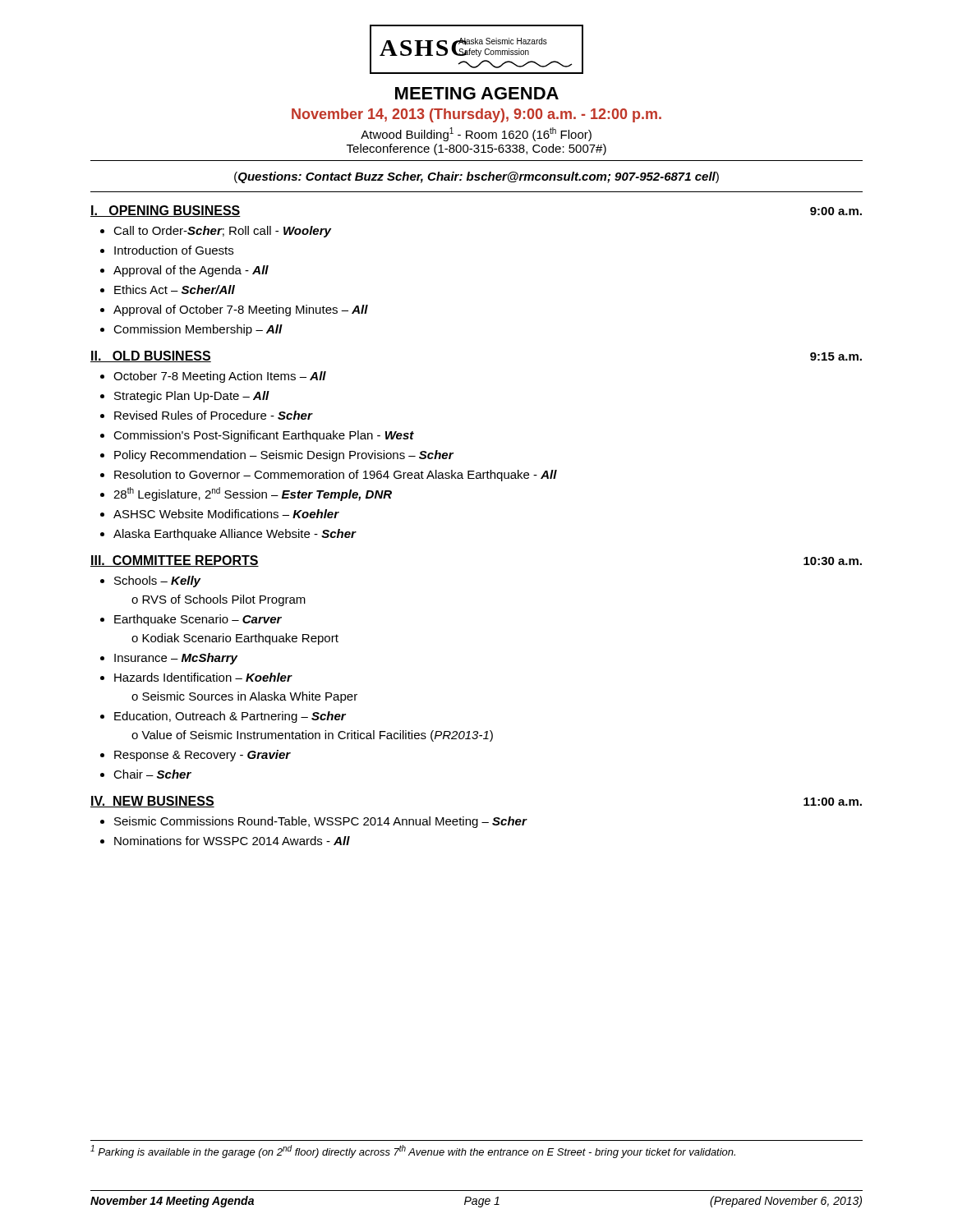Find the region starting "Approval of October 7-8 Meeting Minutes – All"
This screenshot has width=953, height=1232.
point(240,309)
